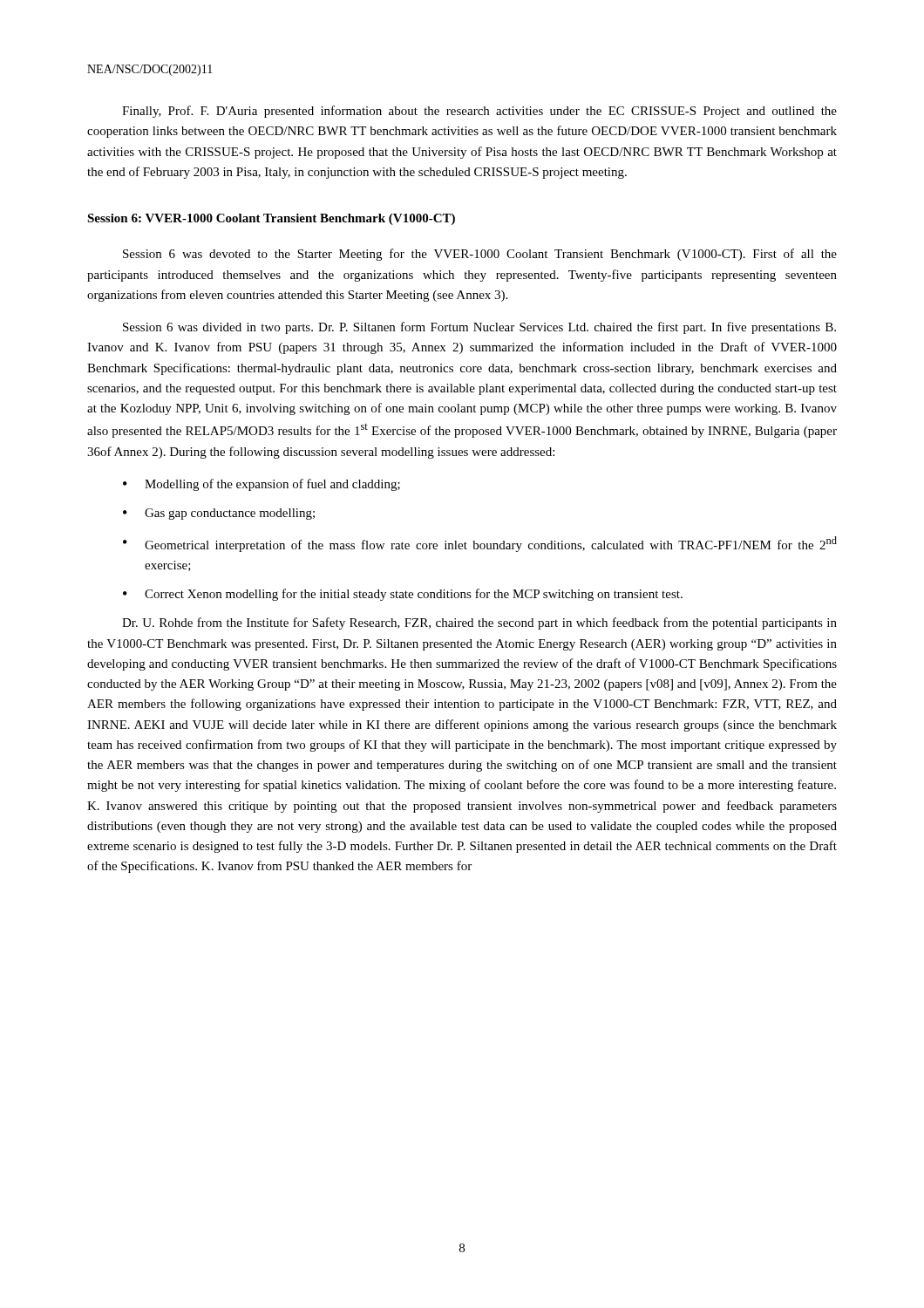924x1308 pixels.
Task: Locate the text block containing "Finally, Prof. F. D'Auria presented information"
Action: coord(462,141)
